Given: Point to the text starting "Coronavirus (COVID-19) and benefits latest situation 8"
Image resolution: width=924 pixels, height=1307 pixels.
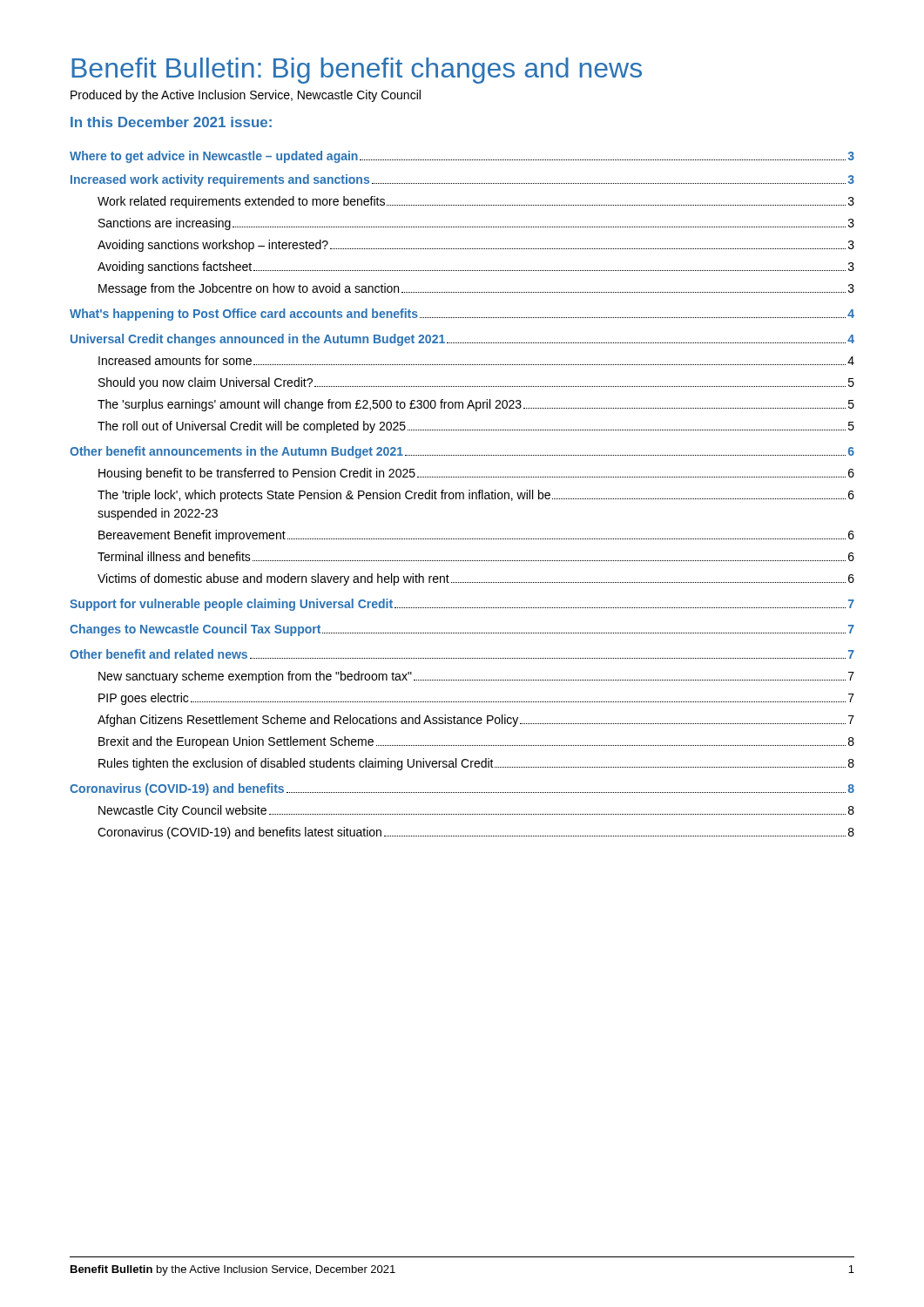Looking at the screenshot, I should [x=476, y=833].
